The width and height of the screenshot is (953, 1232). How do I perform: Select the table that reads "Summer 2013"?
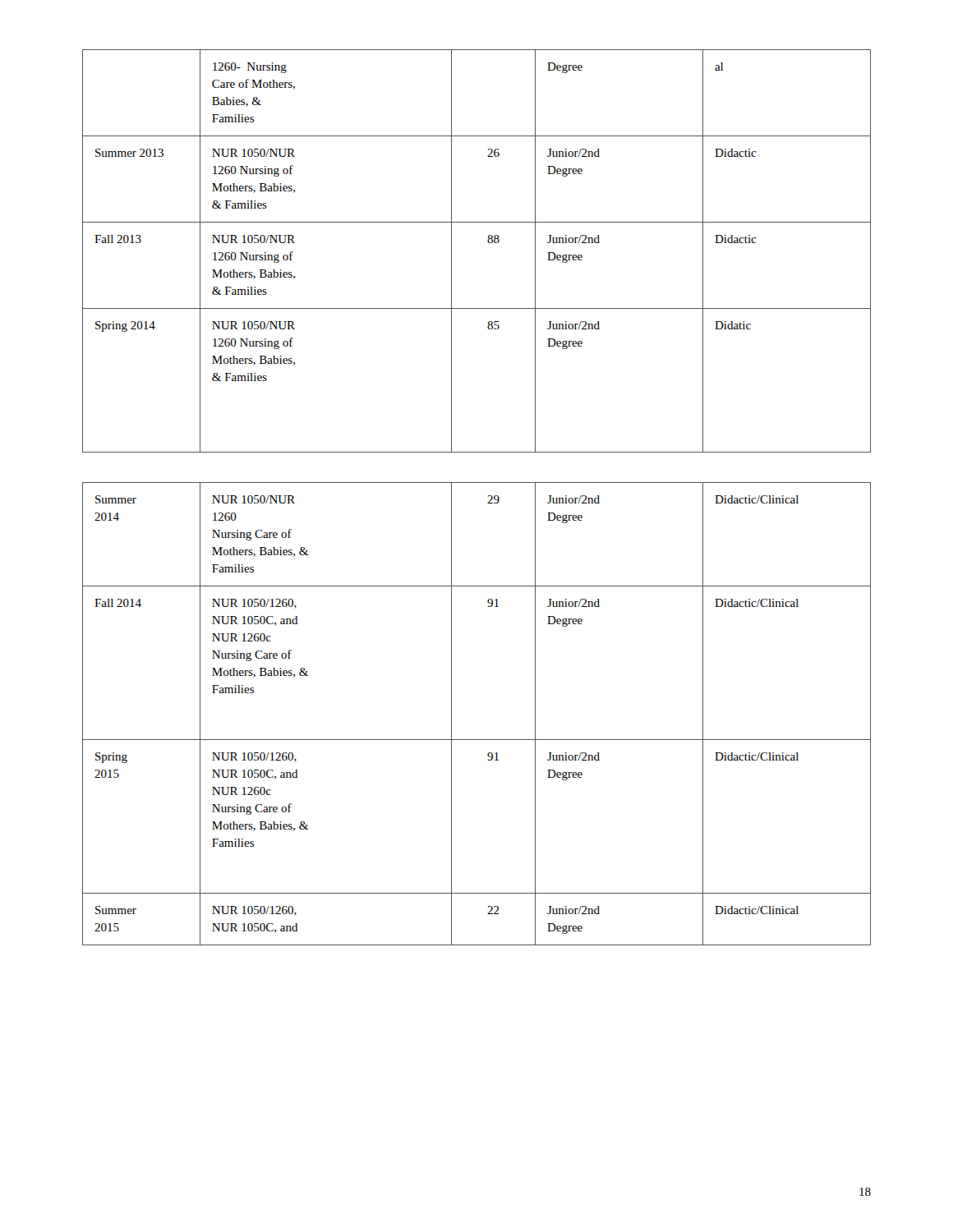(476, 251)
